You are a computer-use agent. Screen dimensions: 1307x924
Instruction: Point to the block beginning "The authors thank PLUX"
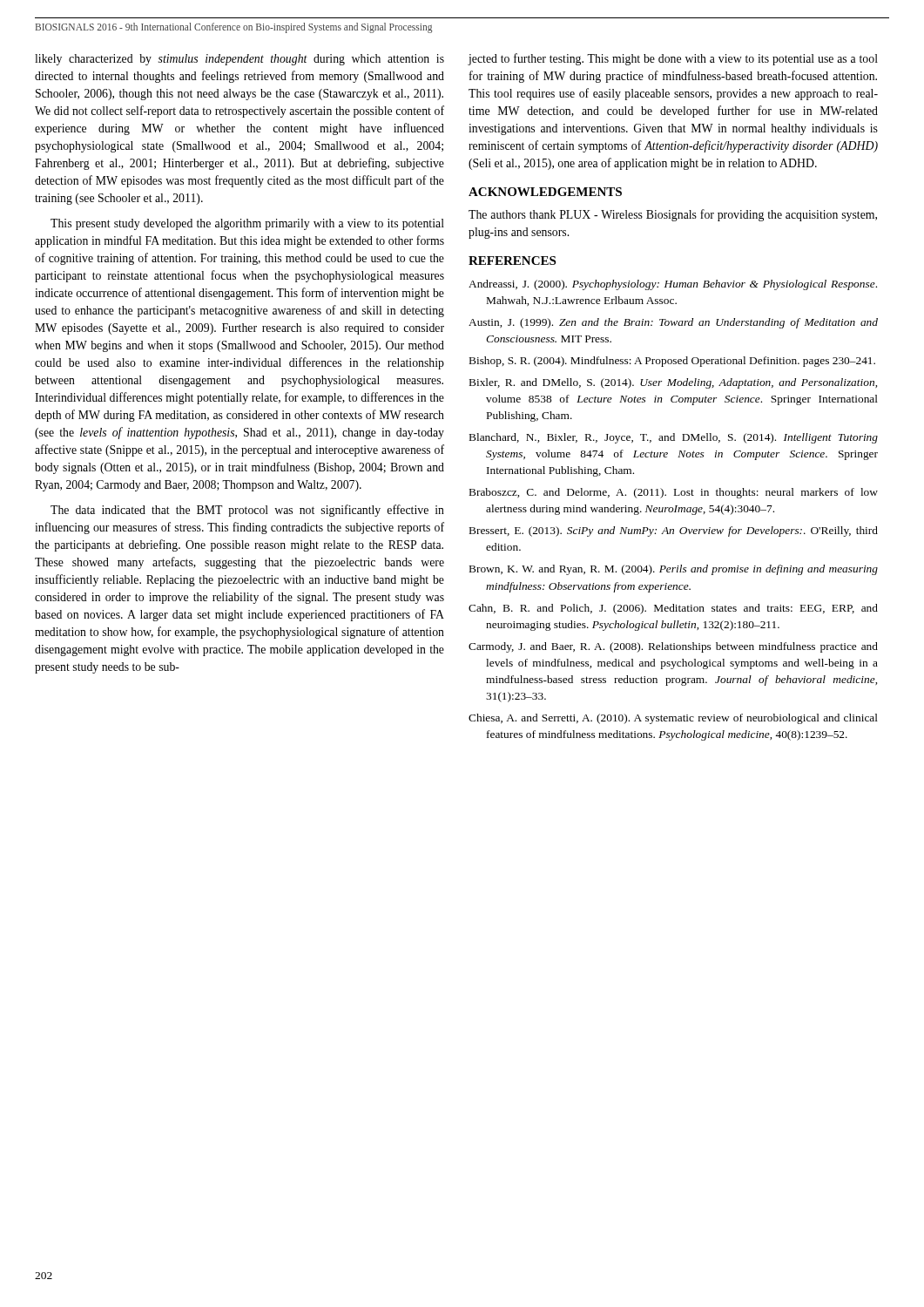coord(673,223)
